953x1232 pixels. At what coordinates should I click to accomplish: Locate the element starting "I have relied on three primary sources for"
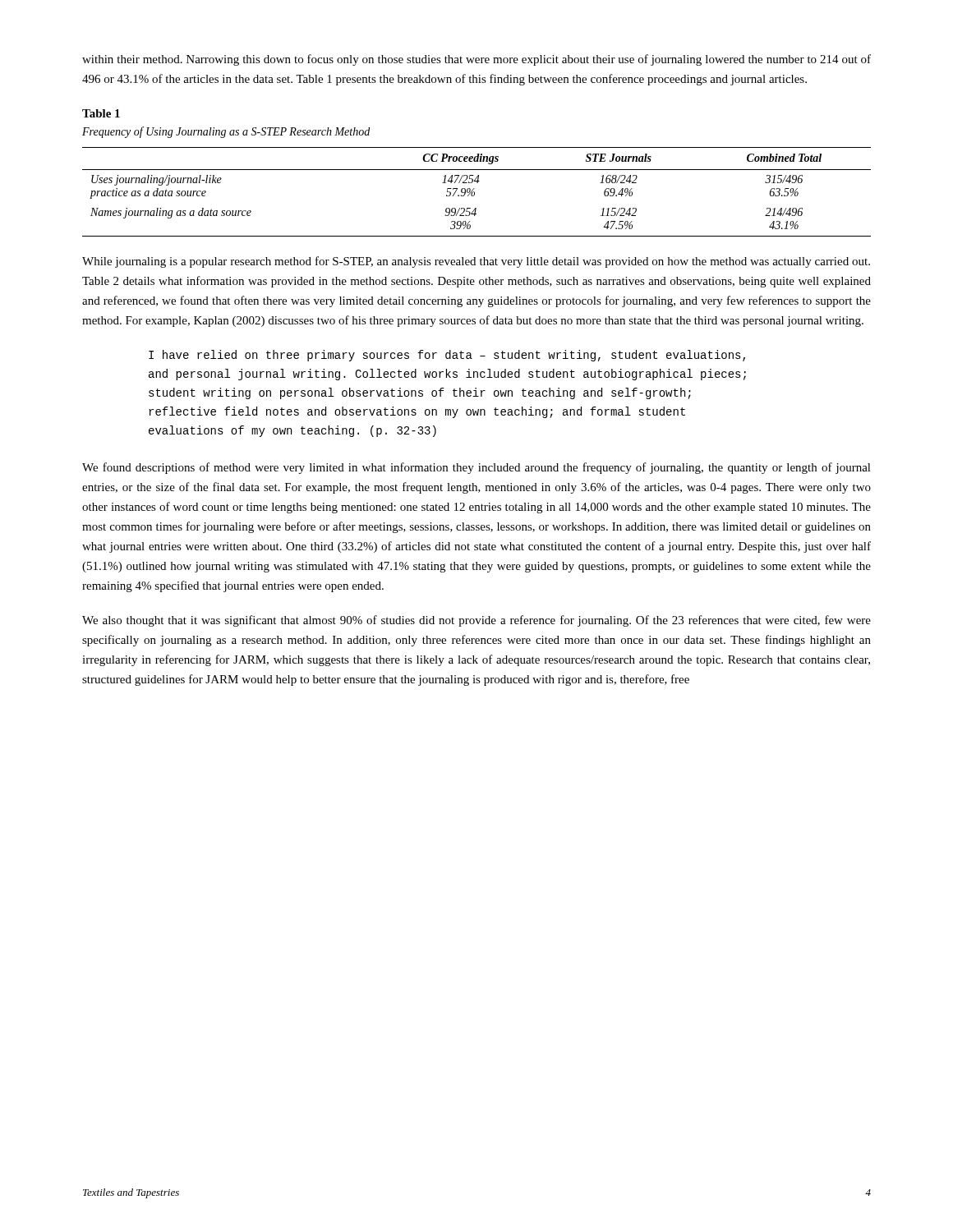click(448, 394)
